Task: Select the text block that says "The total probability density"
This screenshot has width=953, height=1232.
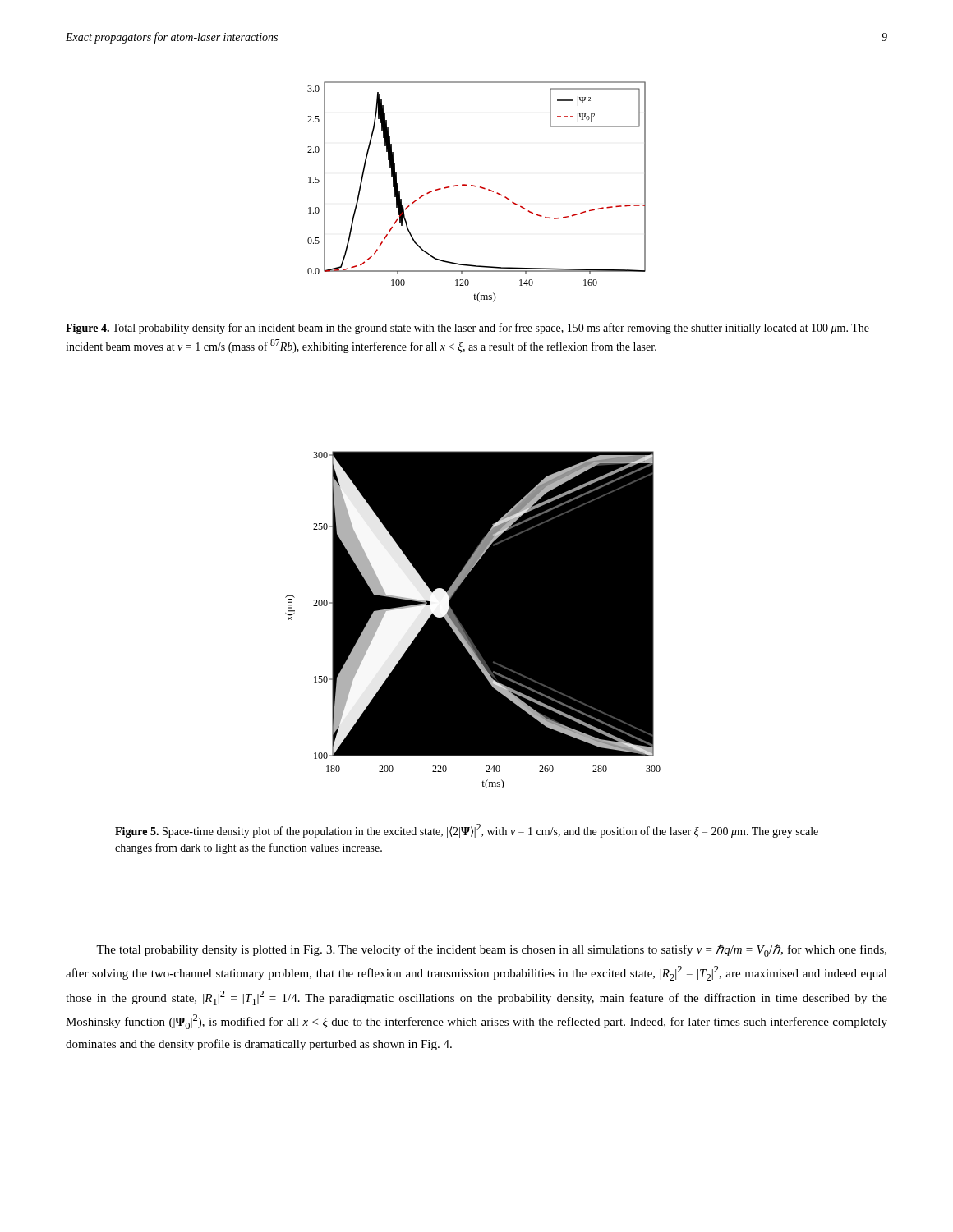Action: point(476,997)
